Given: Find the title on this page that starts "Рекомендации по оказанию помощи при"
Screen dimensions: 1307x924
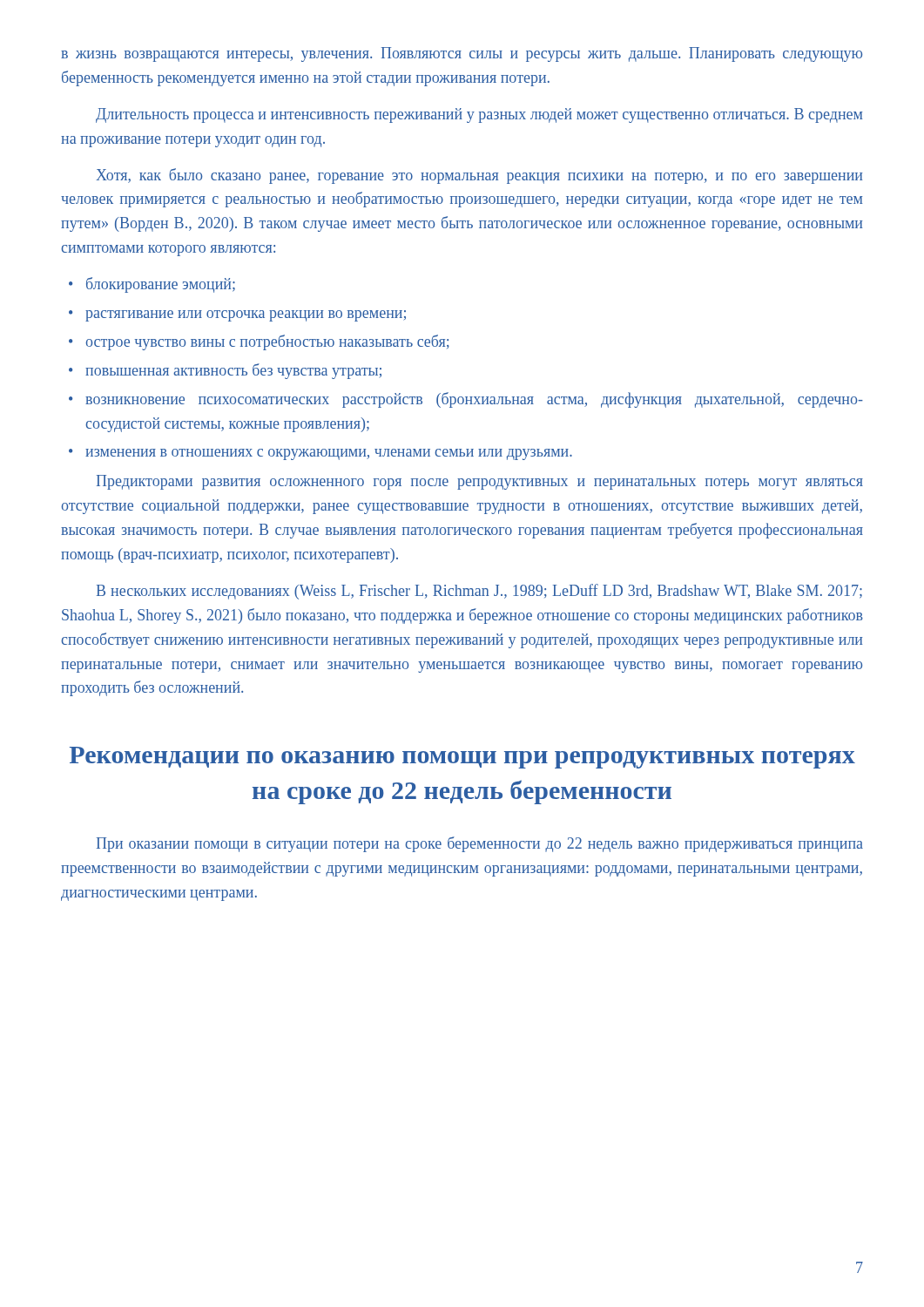Looking at the screenshot, I should 462,772.
